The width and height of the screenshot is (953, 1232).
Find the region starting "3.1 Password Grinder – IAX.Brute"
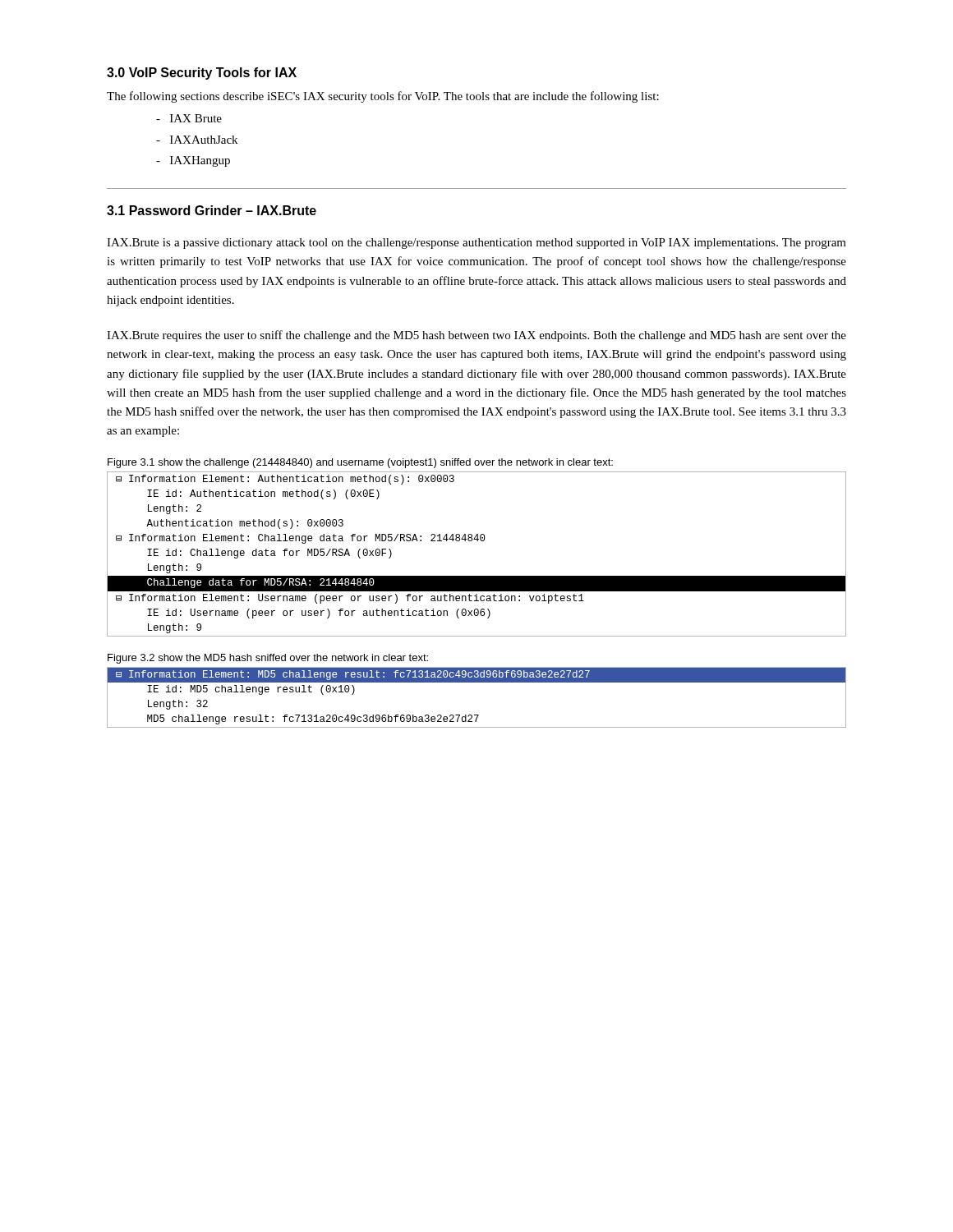click(212, 211)
